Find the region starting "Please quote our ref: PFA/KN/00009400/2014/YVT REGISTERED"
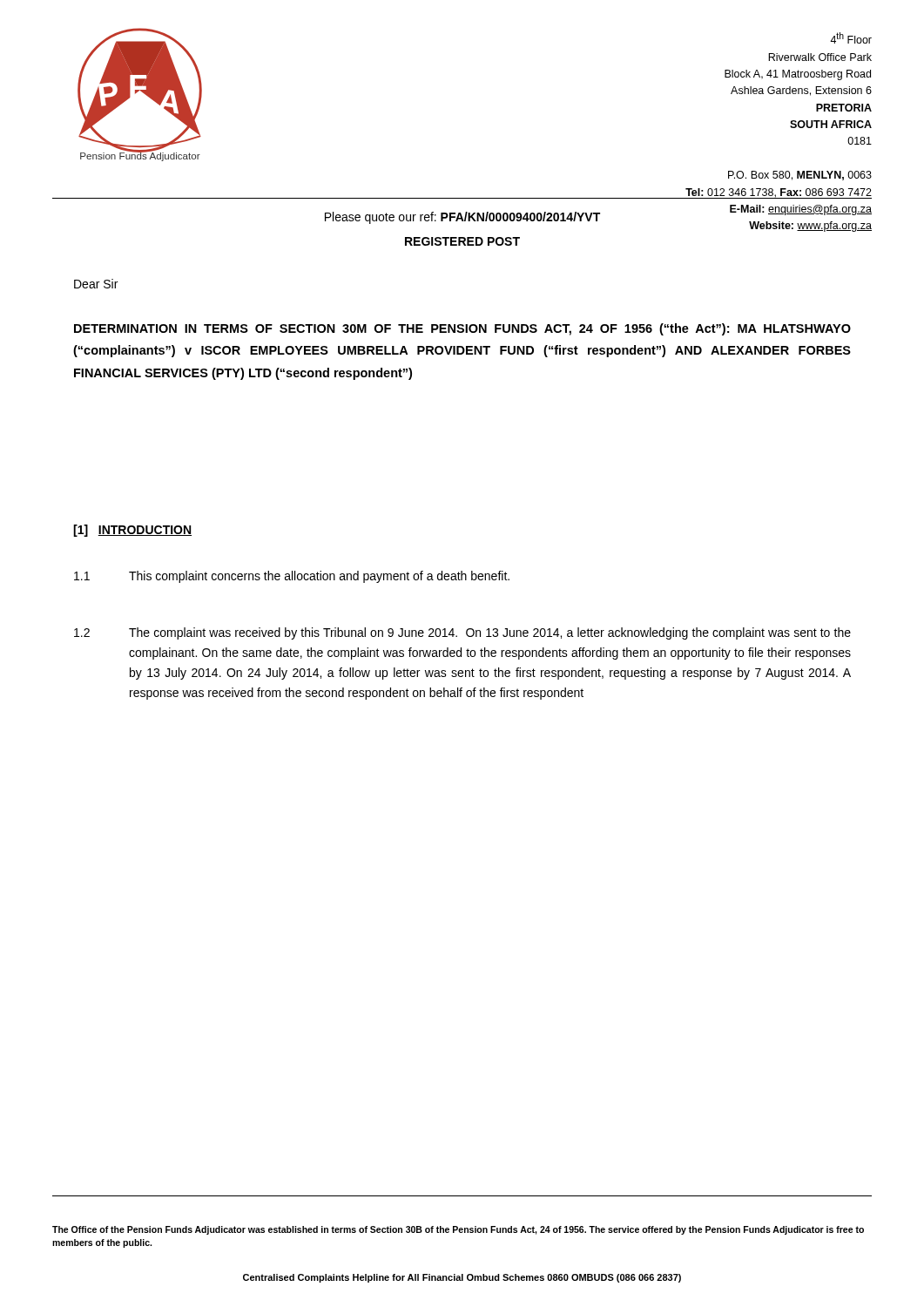The width and height of the screenshot is (924, 1307). pos(462,229)
